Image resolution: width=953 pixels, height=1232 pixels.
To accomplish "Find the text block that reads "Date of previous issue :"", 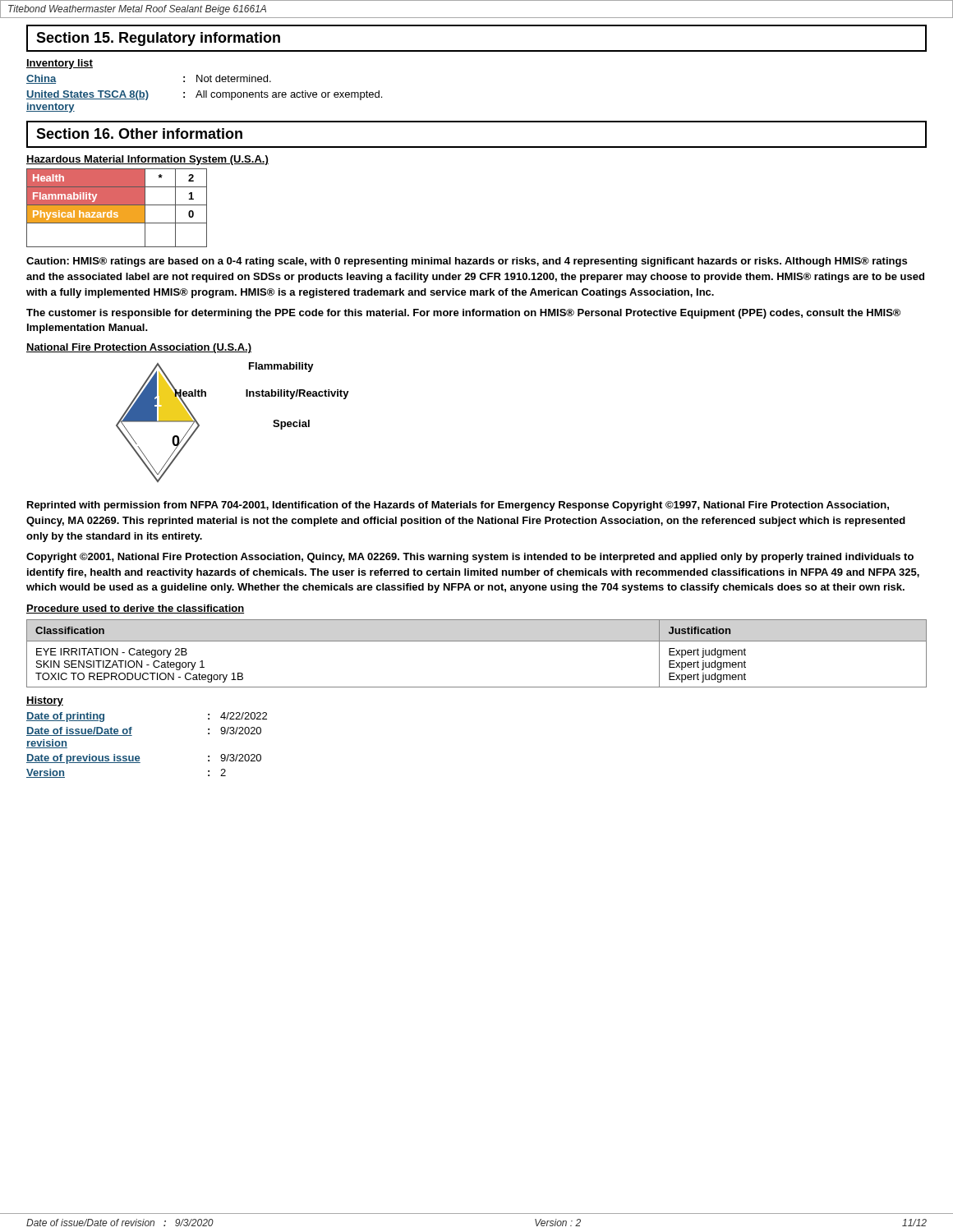I will 103,759.
